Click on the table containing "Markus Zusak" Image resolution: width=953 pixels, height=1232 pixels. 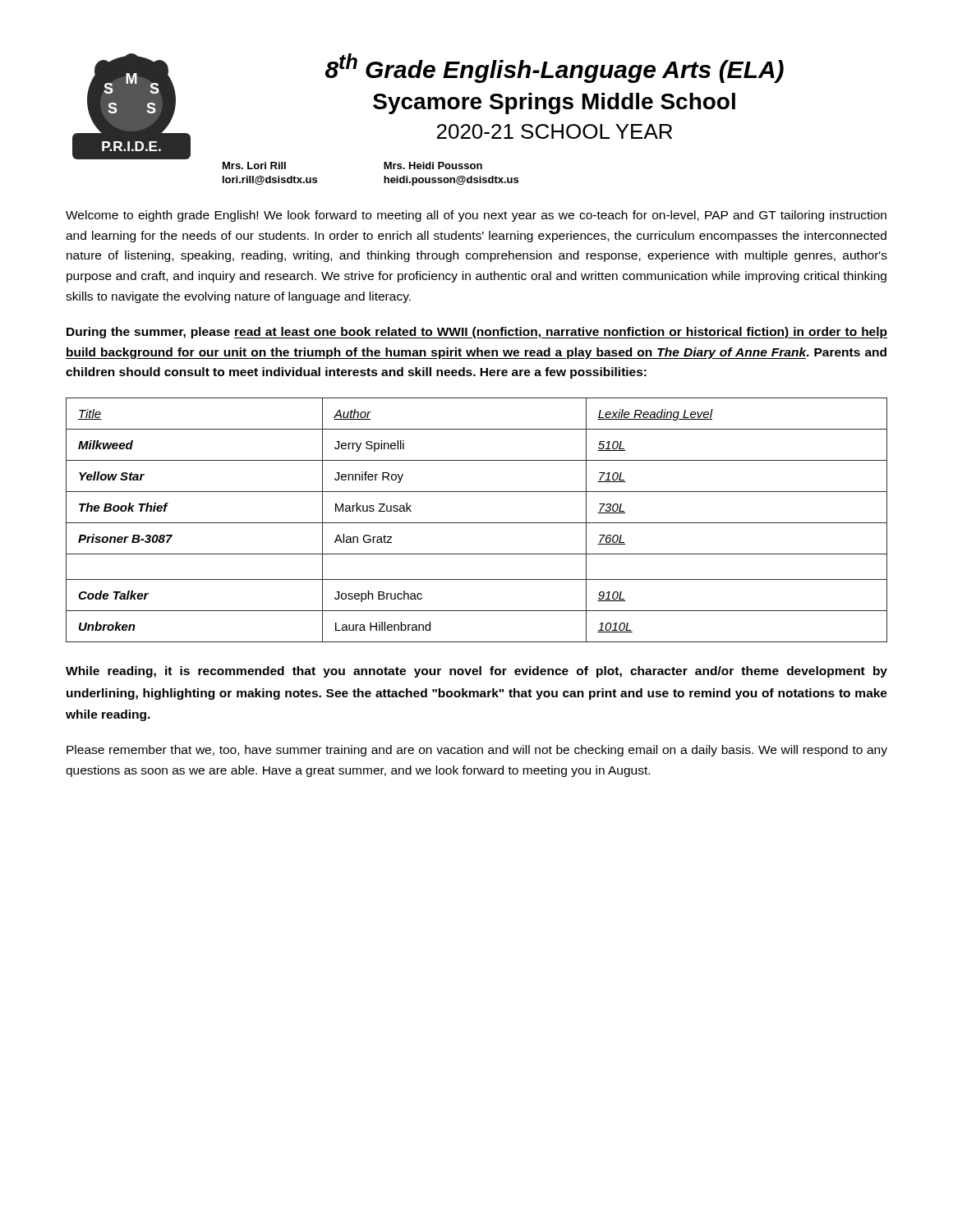[476, 520]
